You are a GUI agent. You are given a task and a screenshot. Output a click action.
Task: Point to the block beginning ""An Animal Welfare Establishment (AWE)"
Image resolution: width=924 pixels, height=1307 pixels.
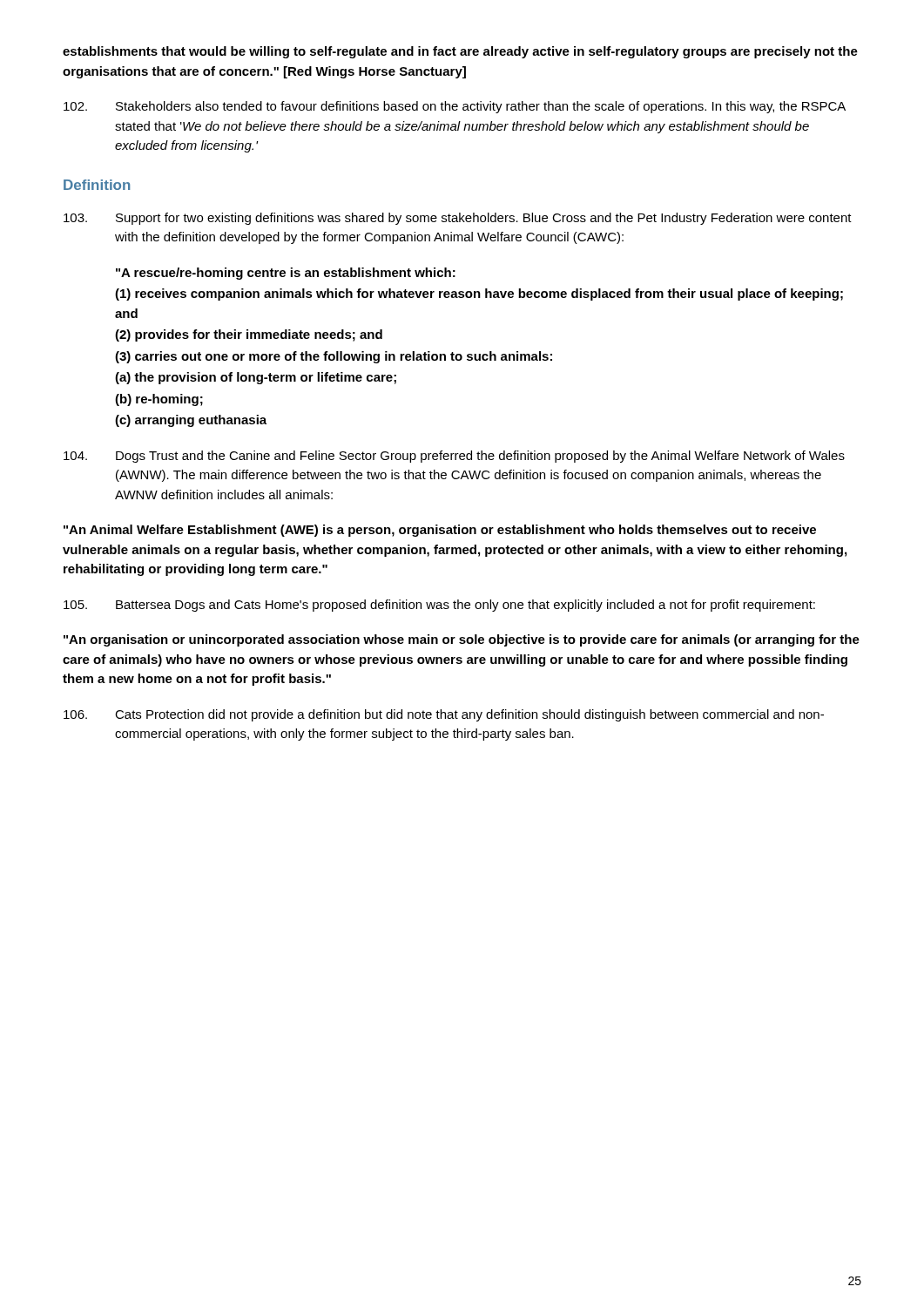pos(455,549)
